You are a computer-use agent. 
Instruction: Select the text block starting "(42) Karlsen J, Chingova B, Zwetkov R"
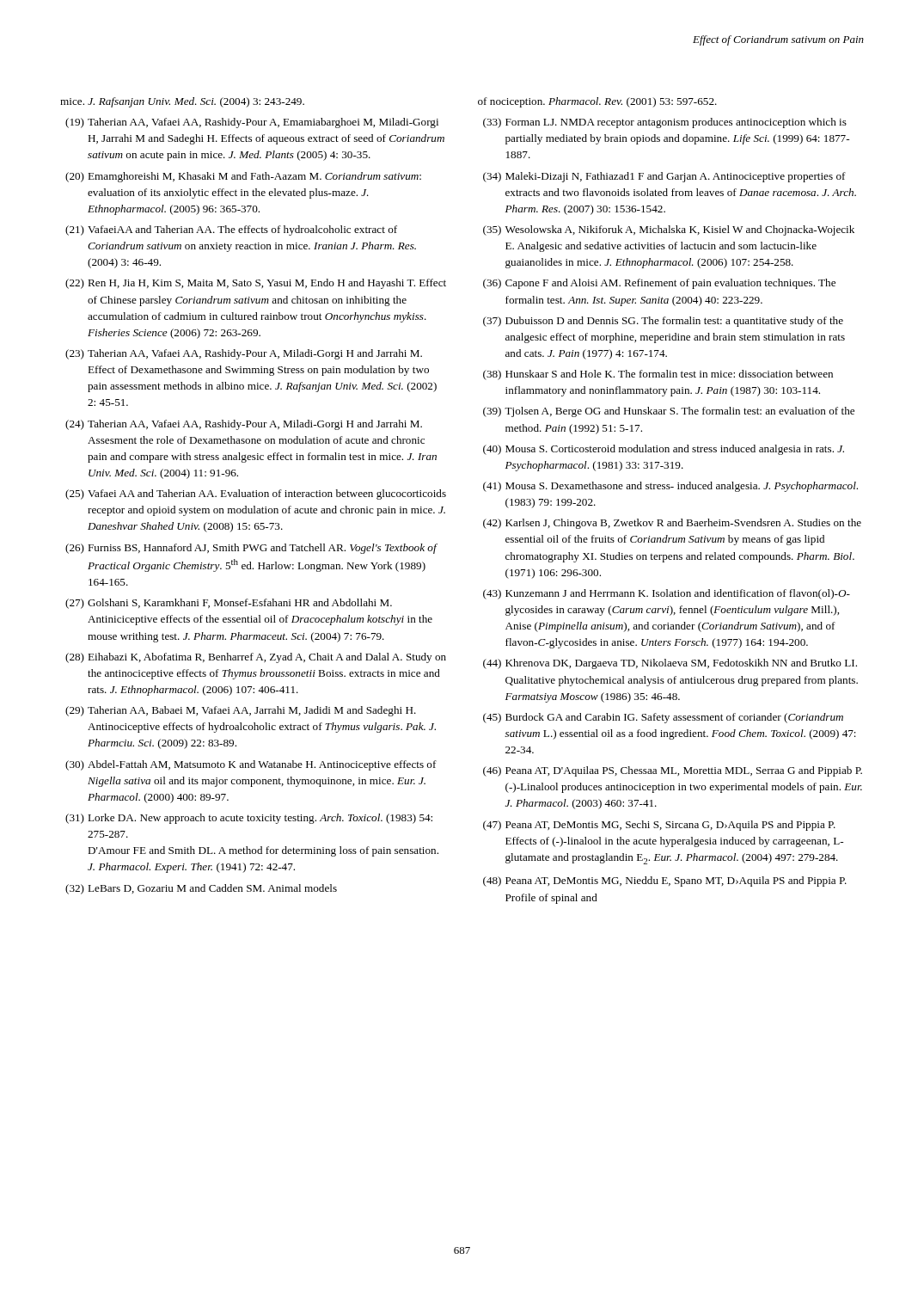[x=671, y=547]
